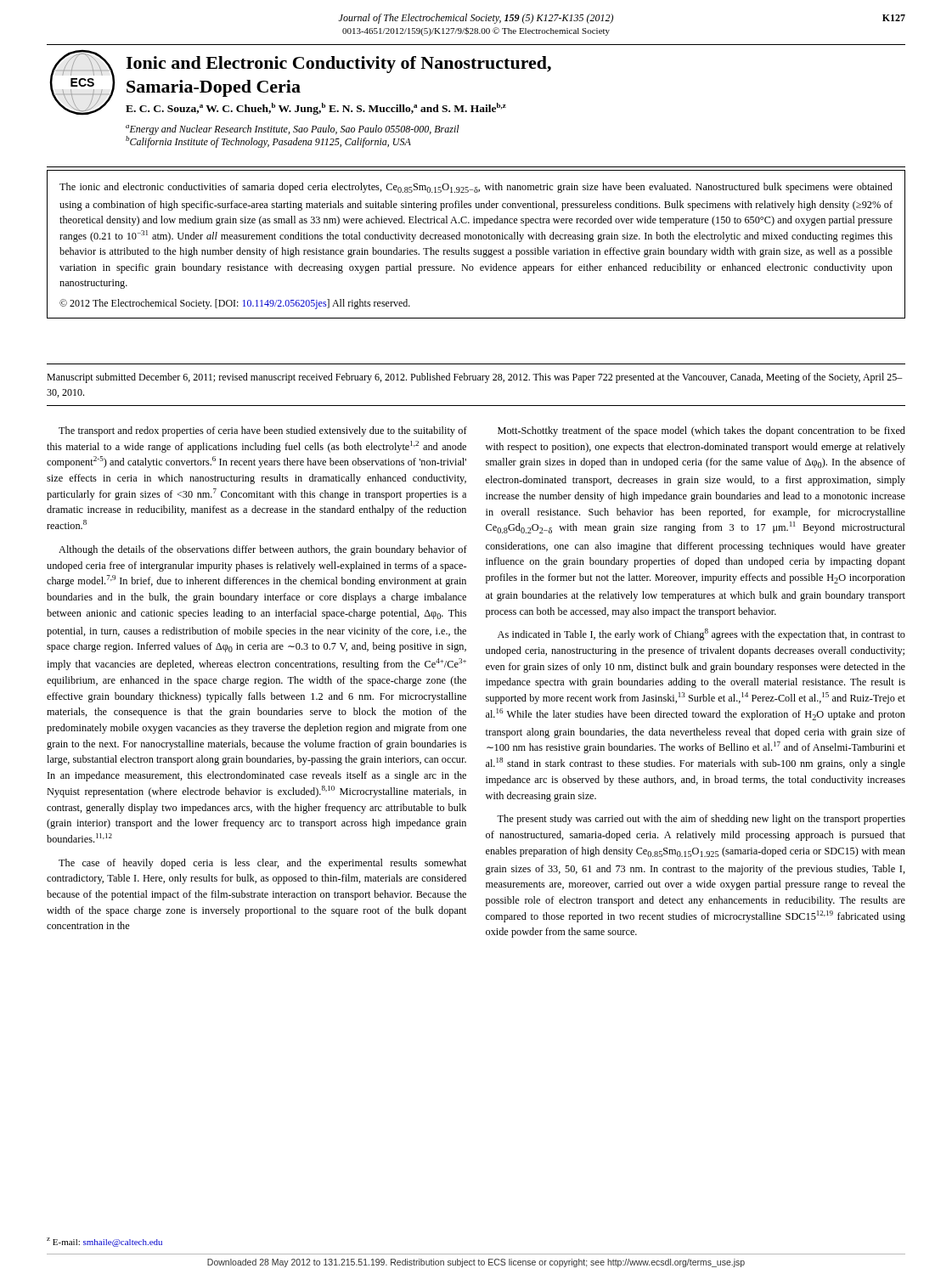Where is the passage that starts "The ionic and electronic"?
952x1274 pixels.
(x=476, y=245)
